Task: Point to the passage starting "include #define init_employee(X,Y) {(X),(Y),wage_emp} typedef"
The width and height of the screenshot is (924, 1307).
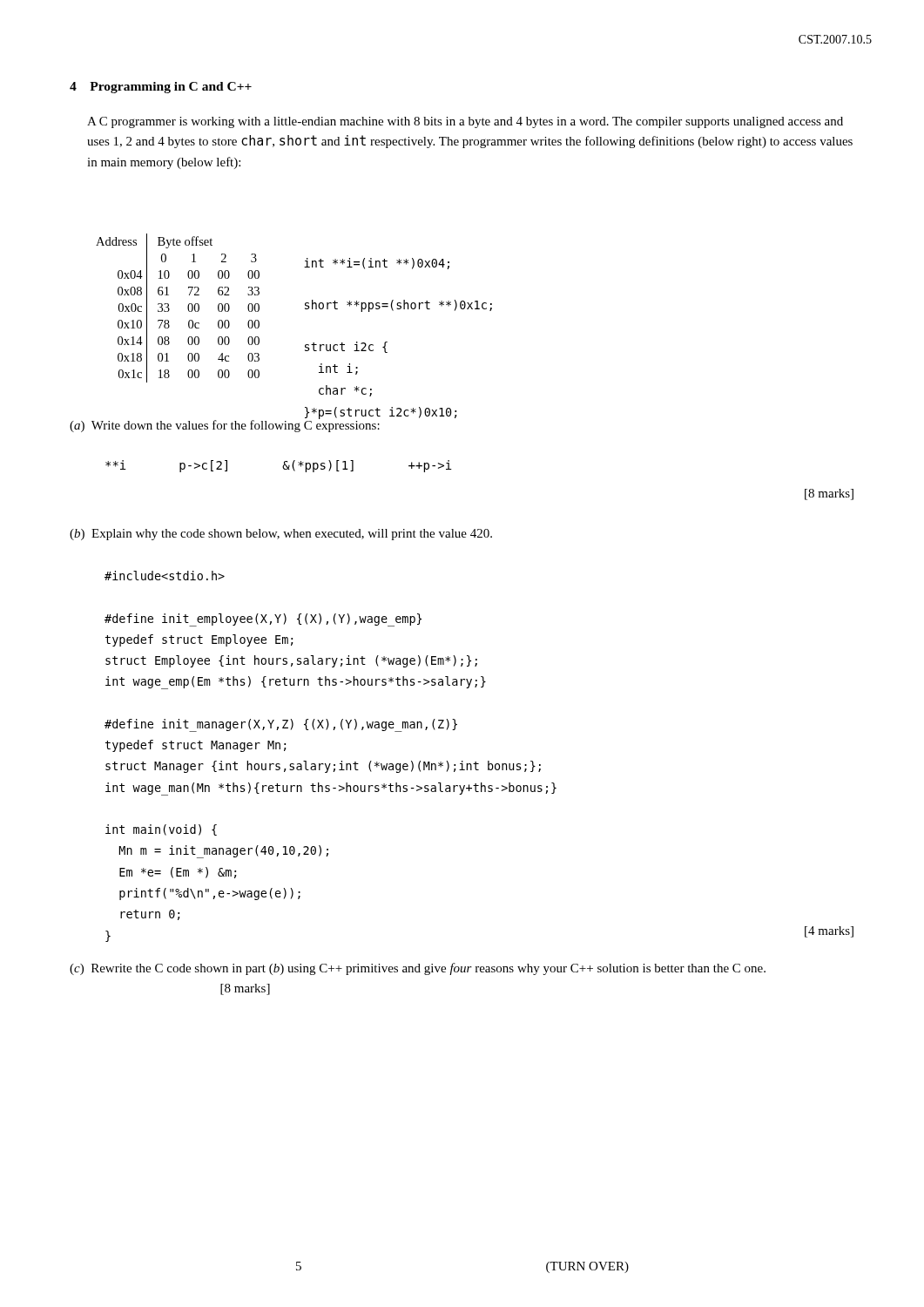Action: (x=331, y=756)
